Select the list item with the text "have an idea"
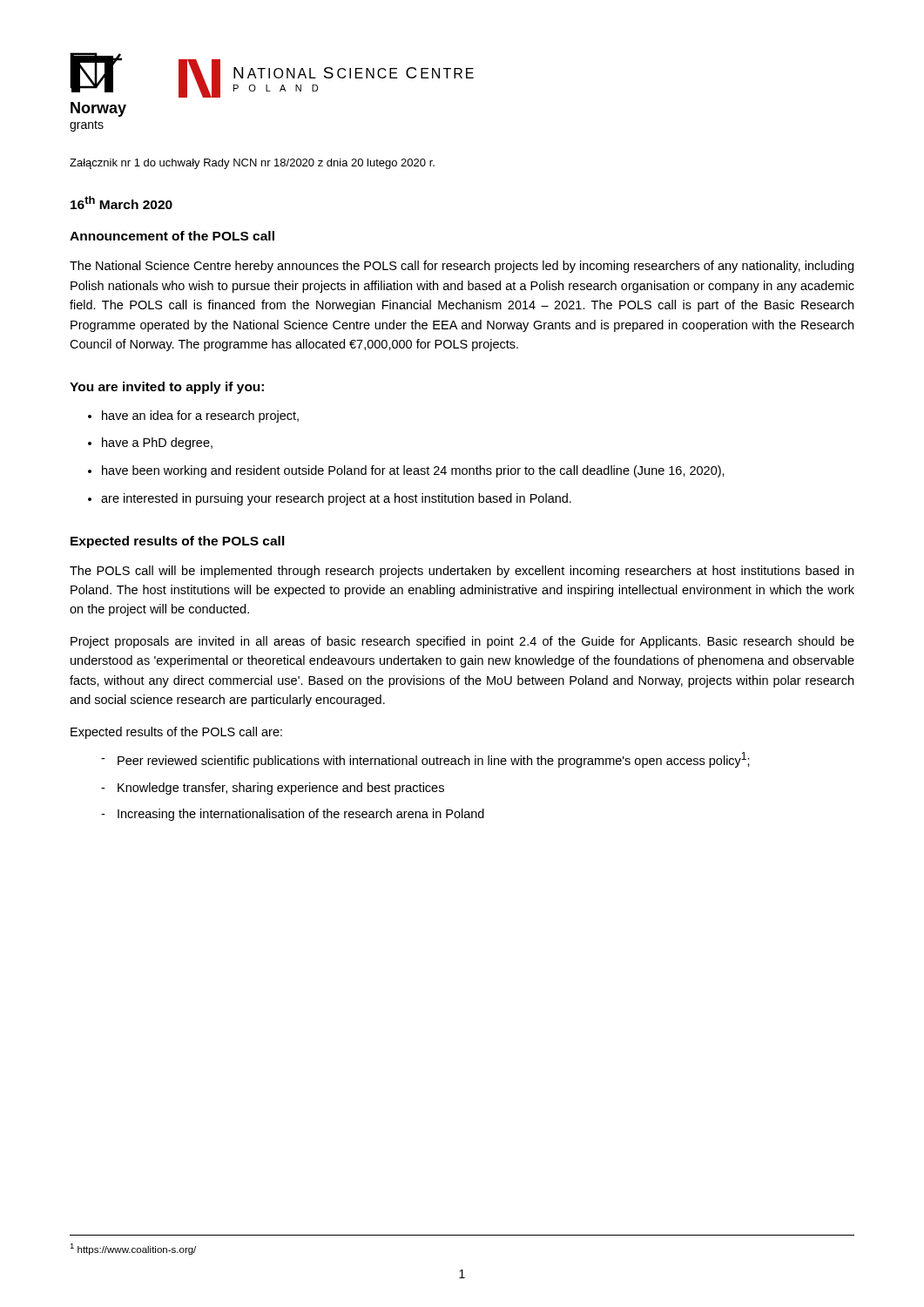924x1307 pixels. tap(193, 416)
